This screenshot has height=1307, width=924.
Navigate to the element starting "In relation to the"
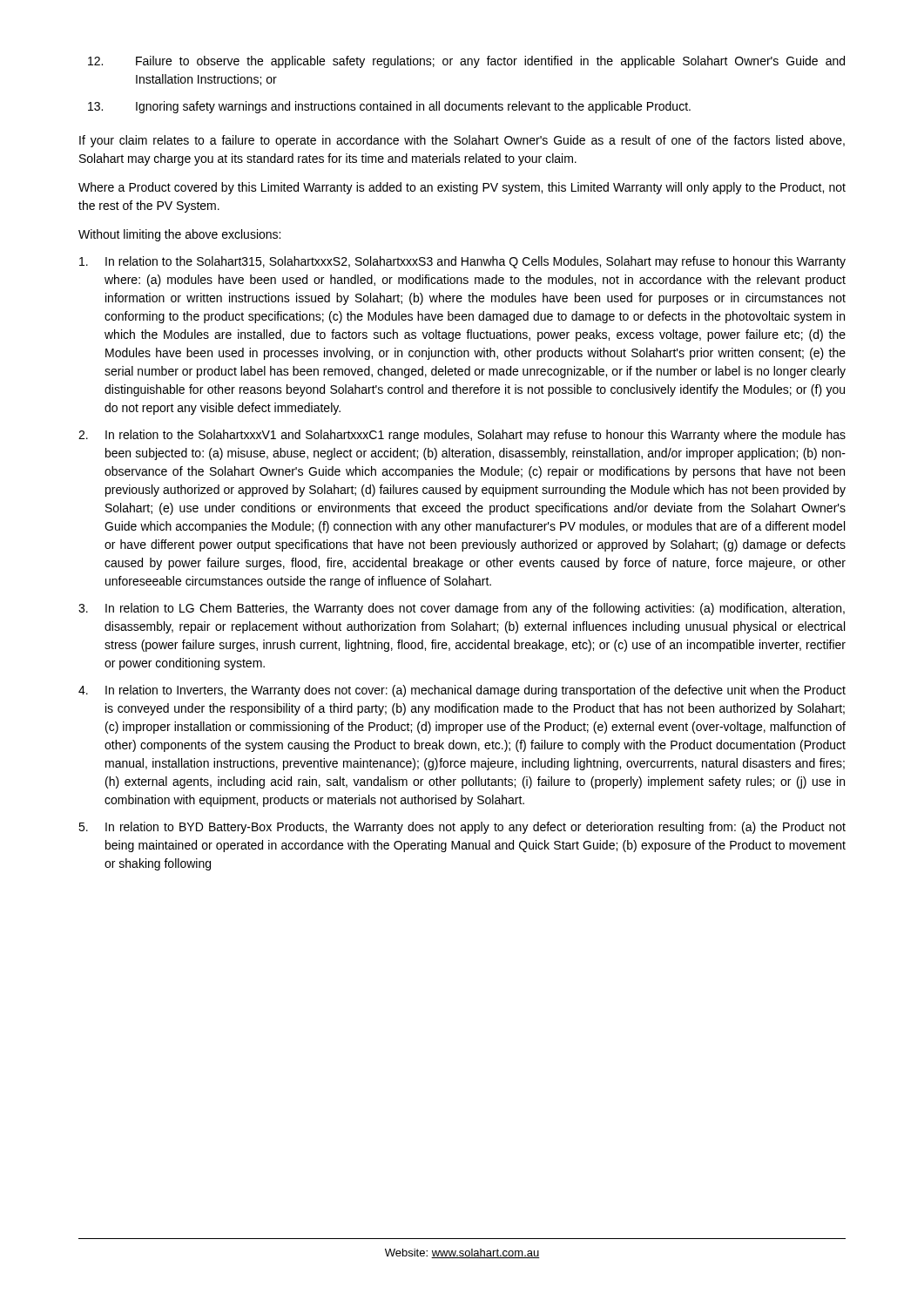click(x=462, y=335)
